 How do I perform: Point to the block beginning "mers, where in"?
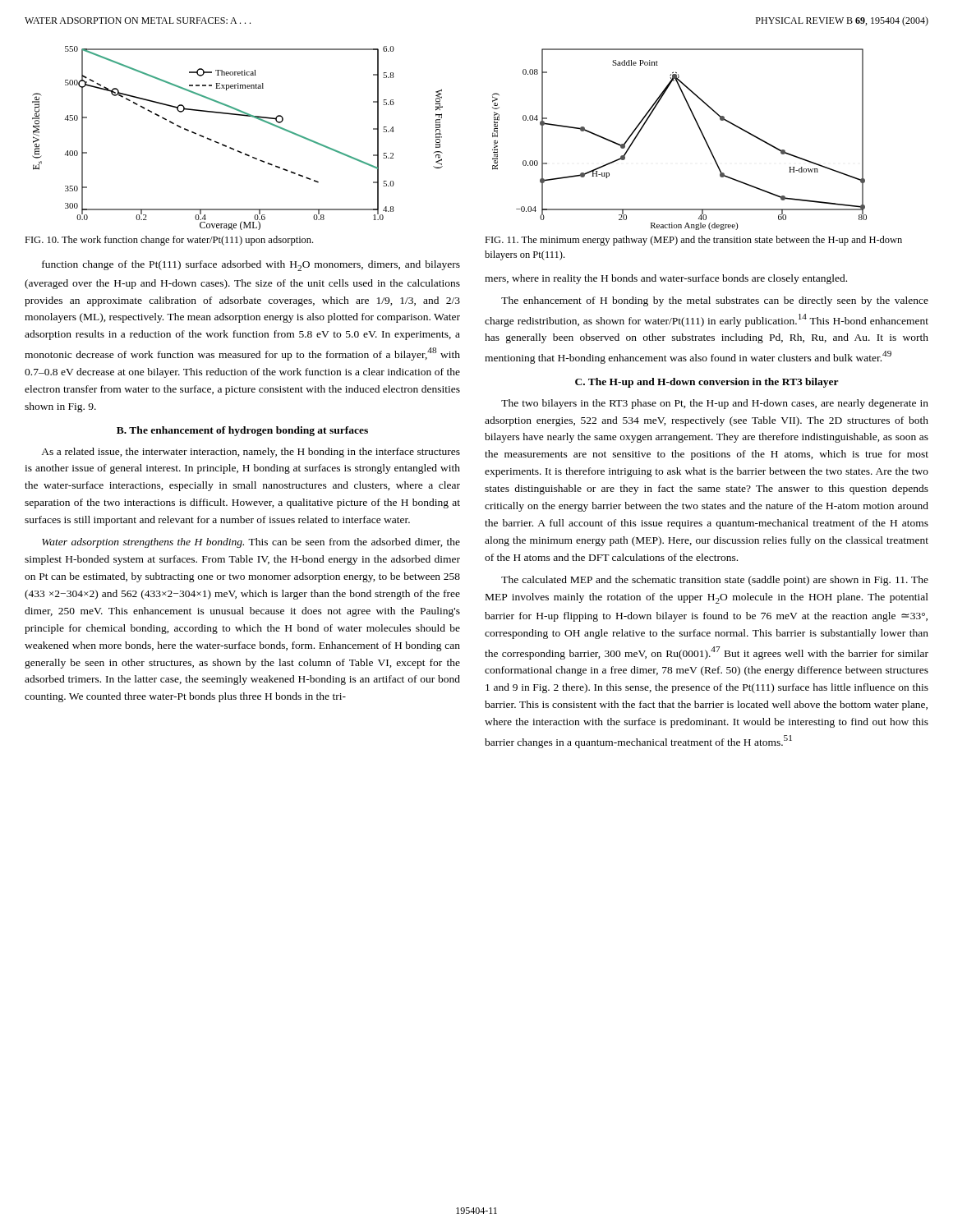pyautogui.click(x=666, y=278)
